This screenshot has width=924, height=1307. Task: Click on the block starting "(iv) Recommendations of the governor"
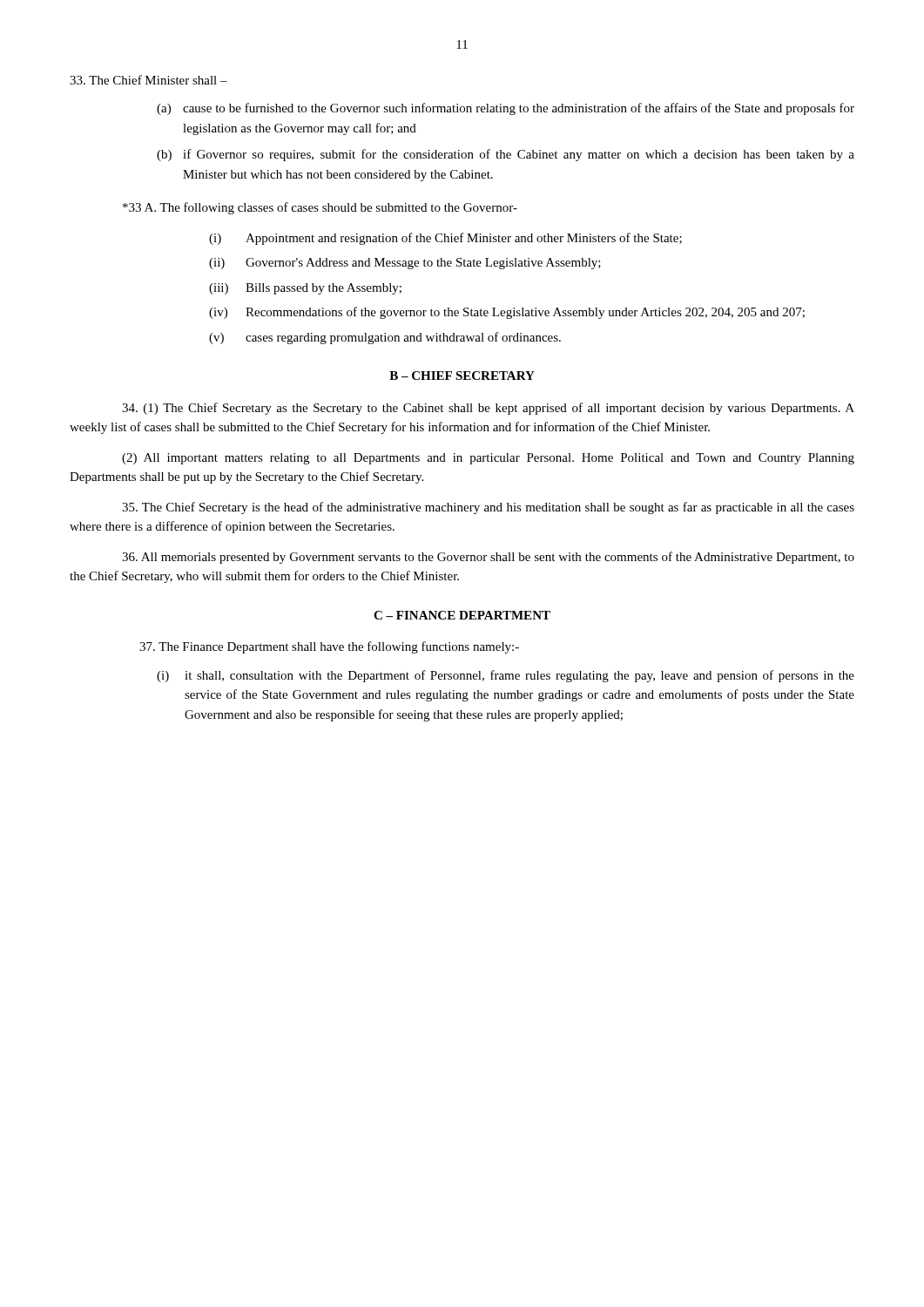tap(532, 312)
